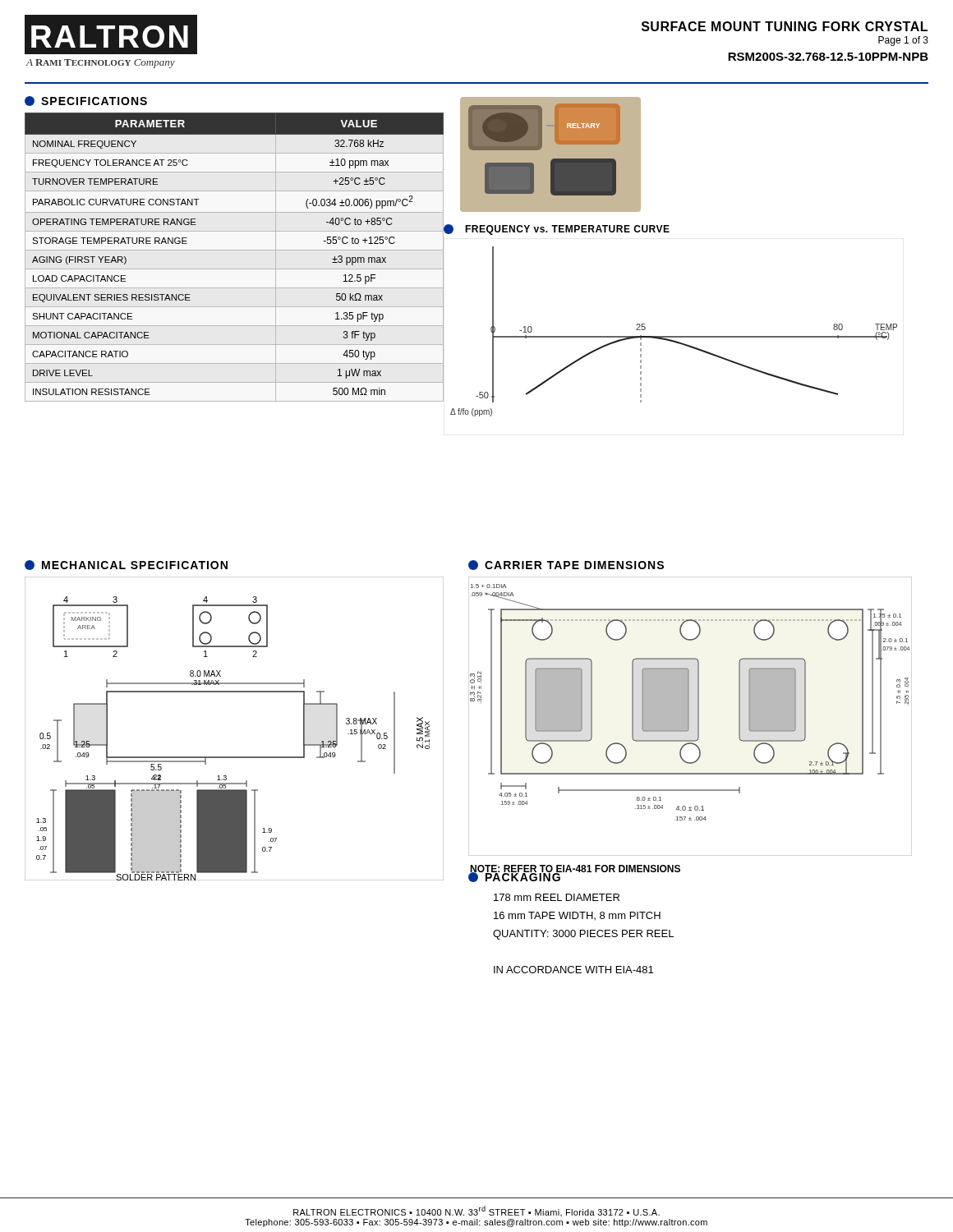Find the text block starting "SURFACE MOUNT TUNING FORK CRYSTAL"
The height and width of the screenshot is (1232, 953).
pos(785,27)
